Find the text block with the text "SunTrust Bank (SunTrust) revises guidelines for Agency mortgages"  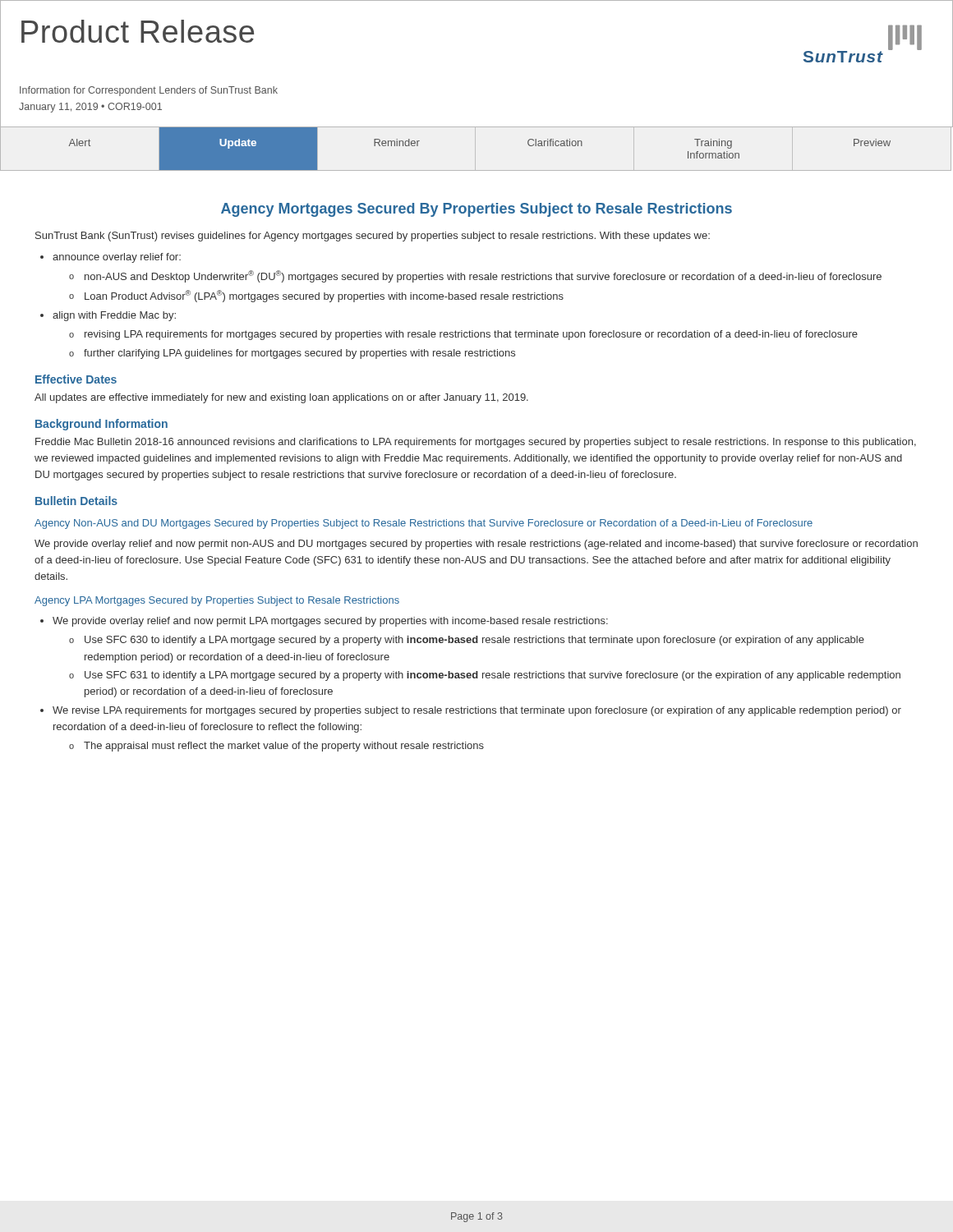click(372, 235)
